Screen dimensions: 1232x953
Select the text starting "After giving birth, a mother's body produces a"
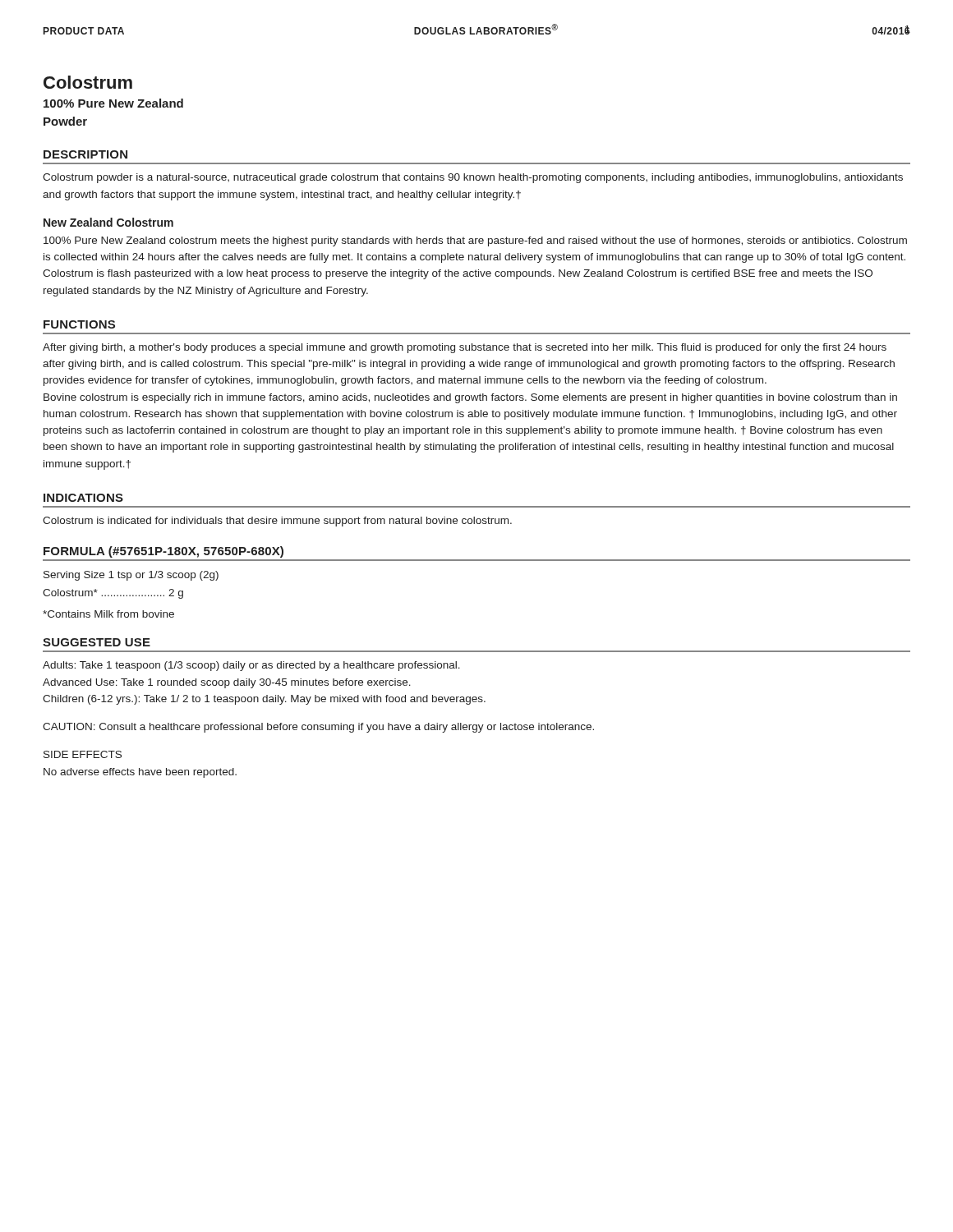470,405
